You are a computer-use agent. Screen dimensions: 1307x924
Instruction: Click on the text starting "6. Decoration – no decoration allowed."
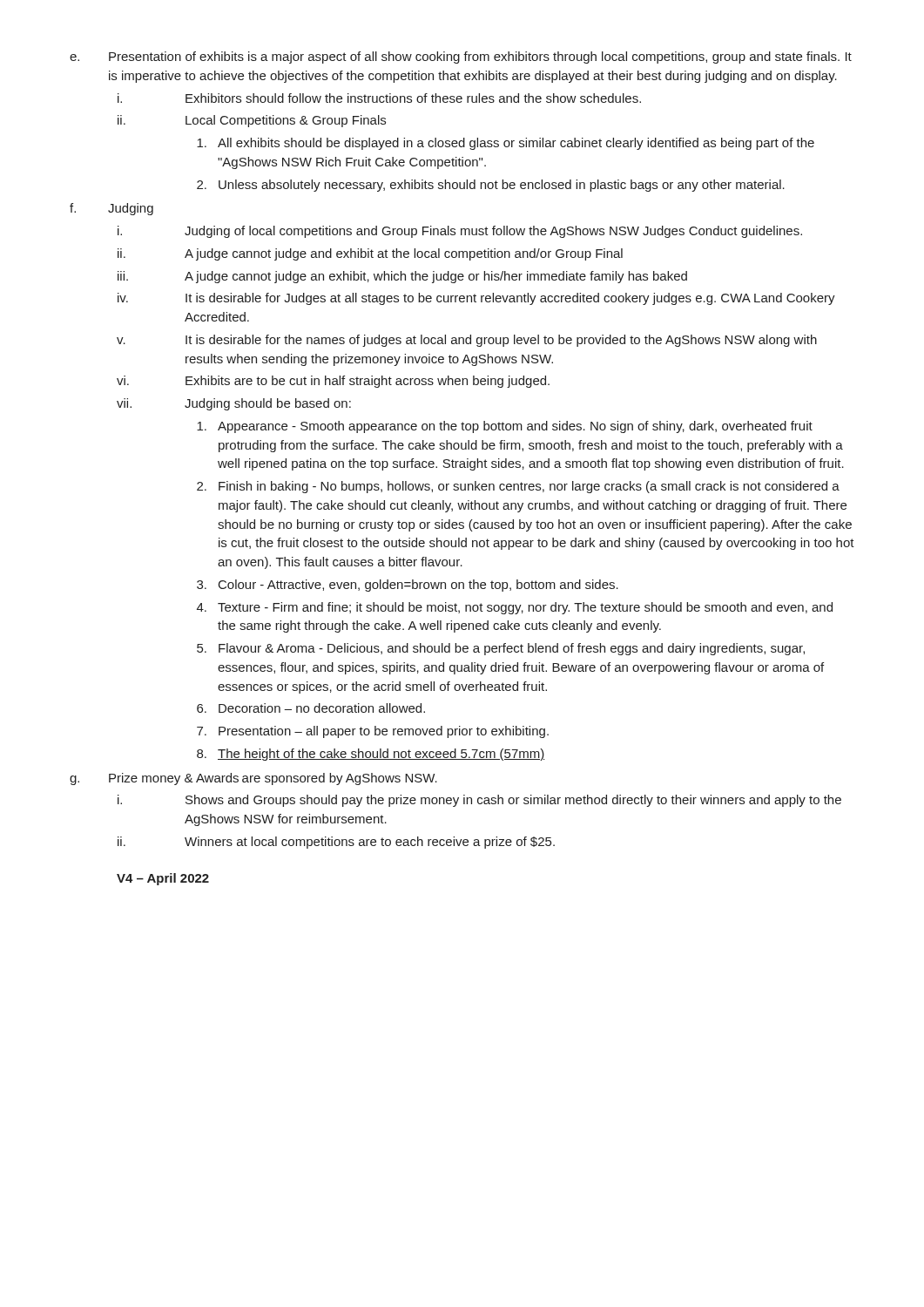pyautogui.click(x=311, y=708)
